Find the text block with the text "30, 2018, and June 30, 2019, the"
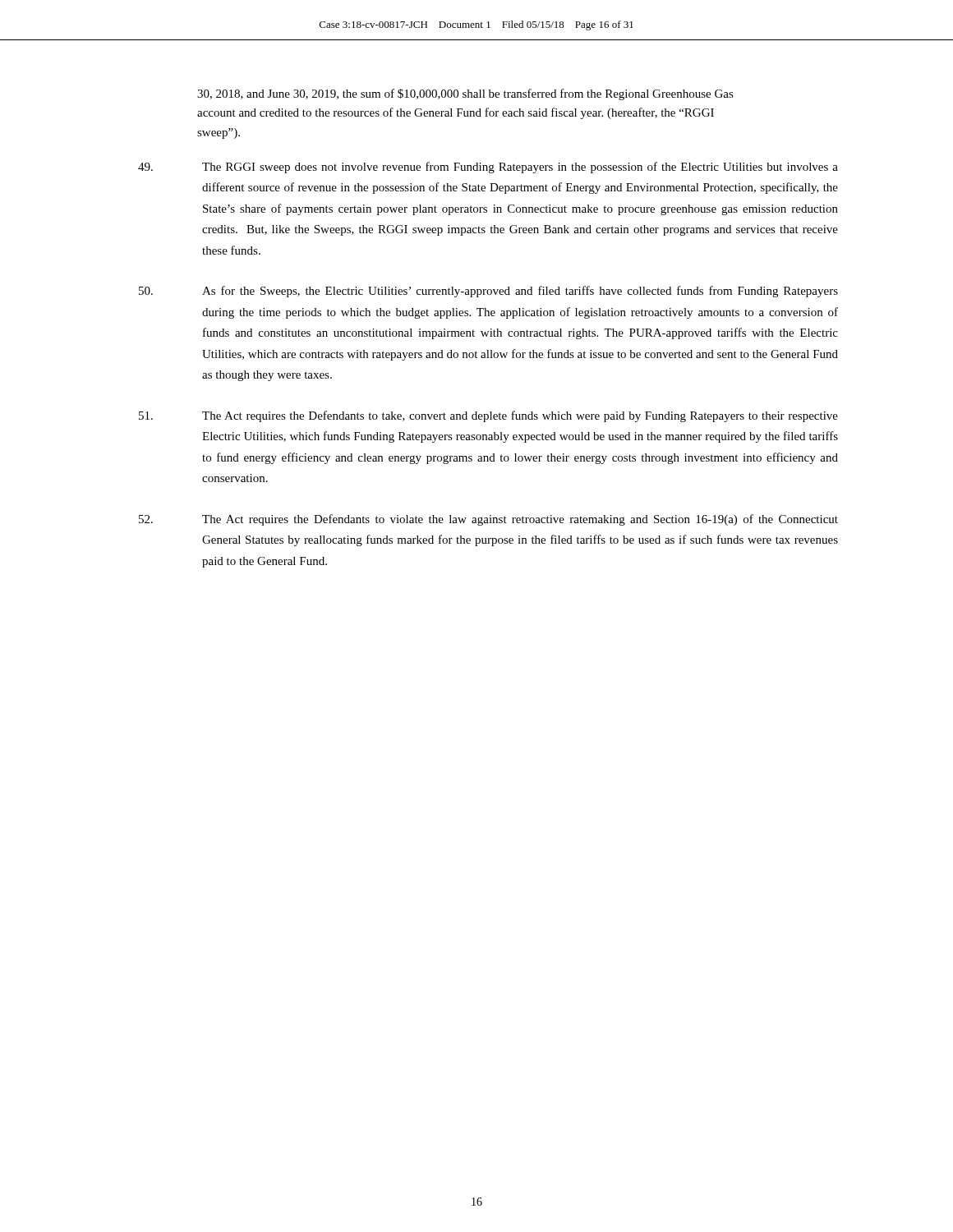This screenshot has height=1232, width=953. click(465, 113)
